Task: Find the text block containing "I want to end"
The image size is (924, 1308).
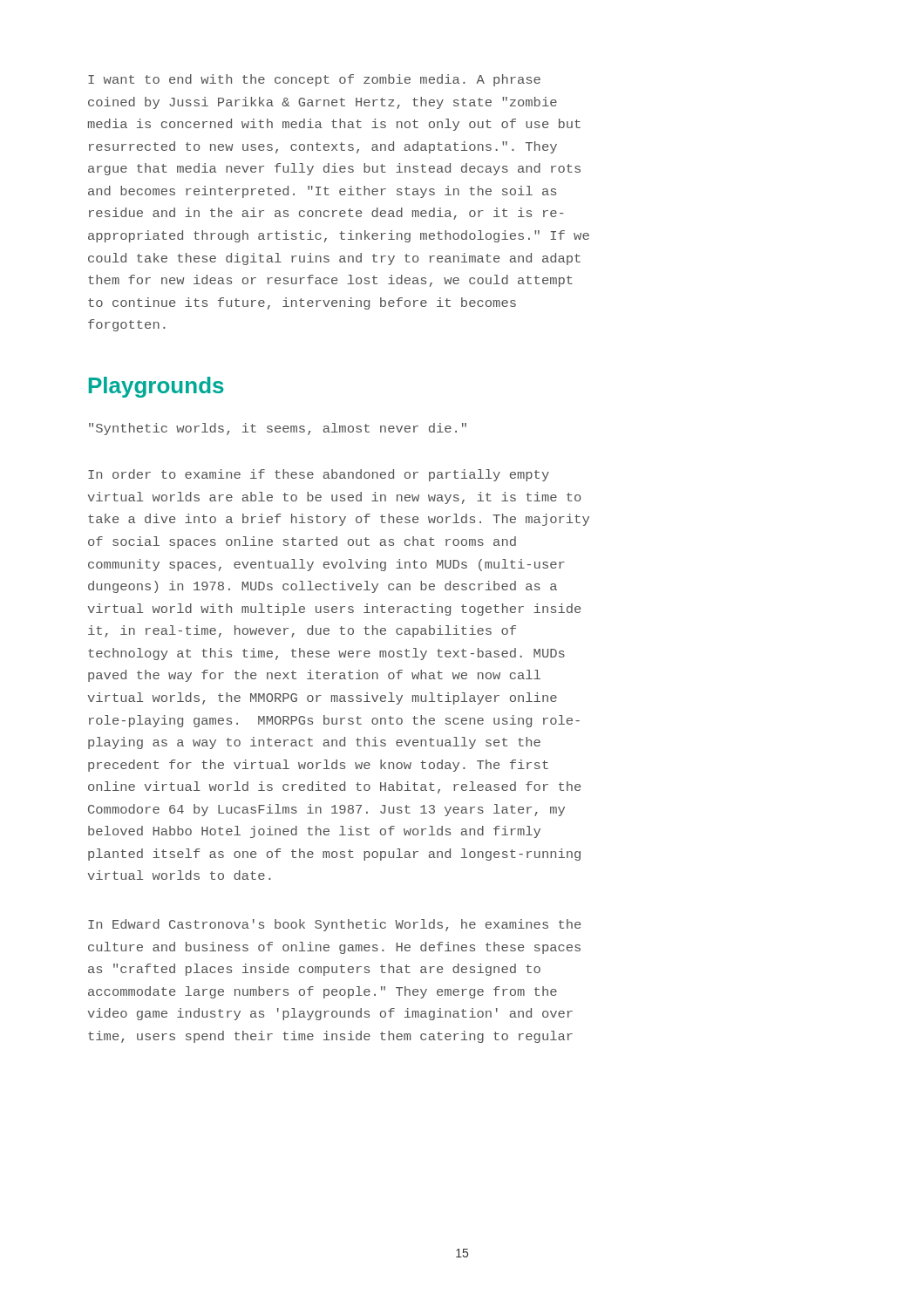Action: click(339, 203)
